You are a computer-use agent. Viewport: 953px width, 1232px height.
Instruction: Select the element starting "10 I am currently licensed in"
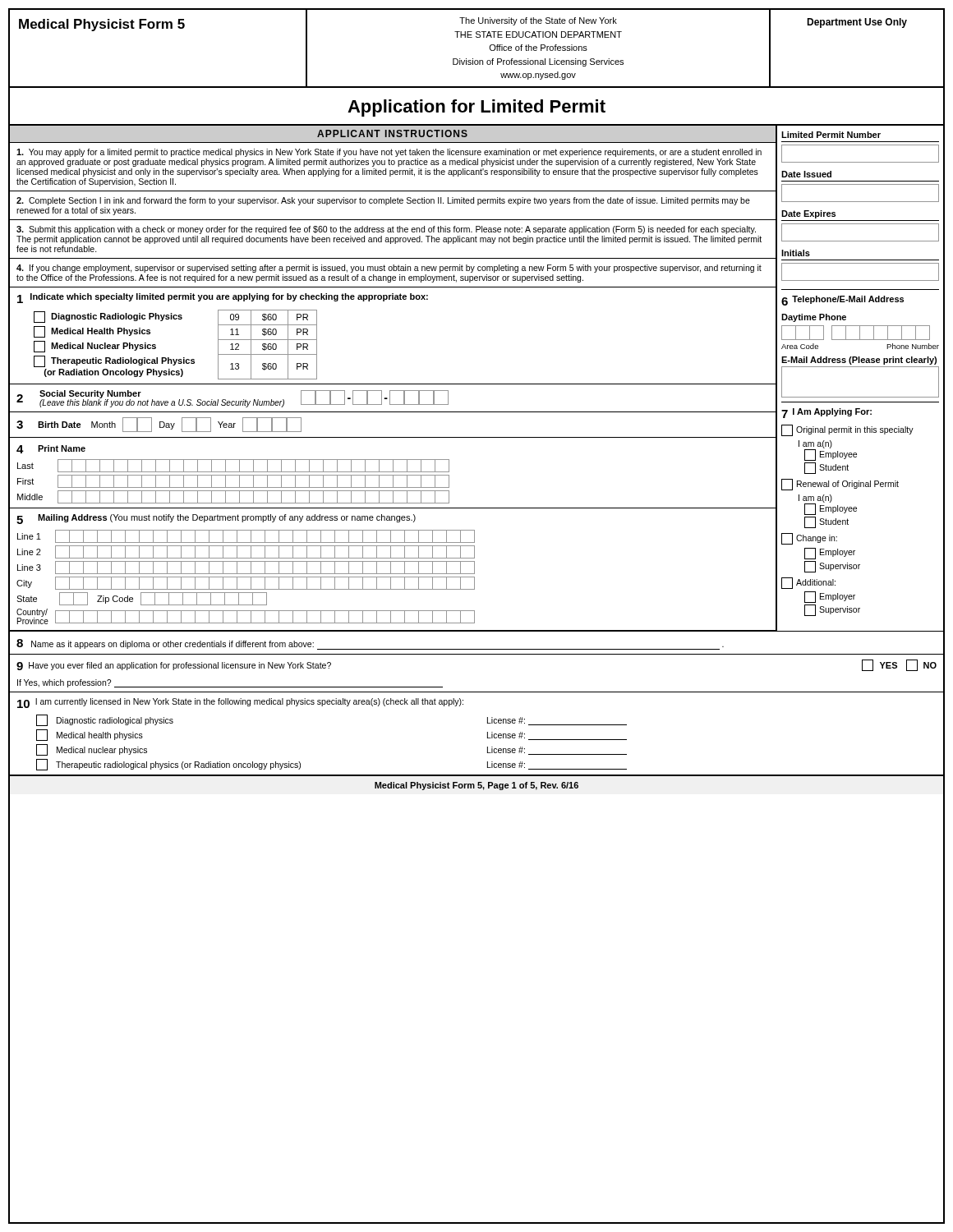pos(476,733)
